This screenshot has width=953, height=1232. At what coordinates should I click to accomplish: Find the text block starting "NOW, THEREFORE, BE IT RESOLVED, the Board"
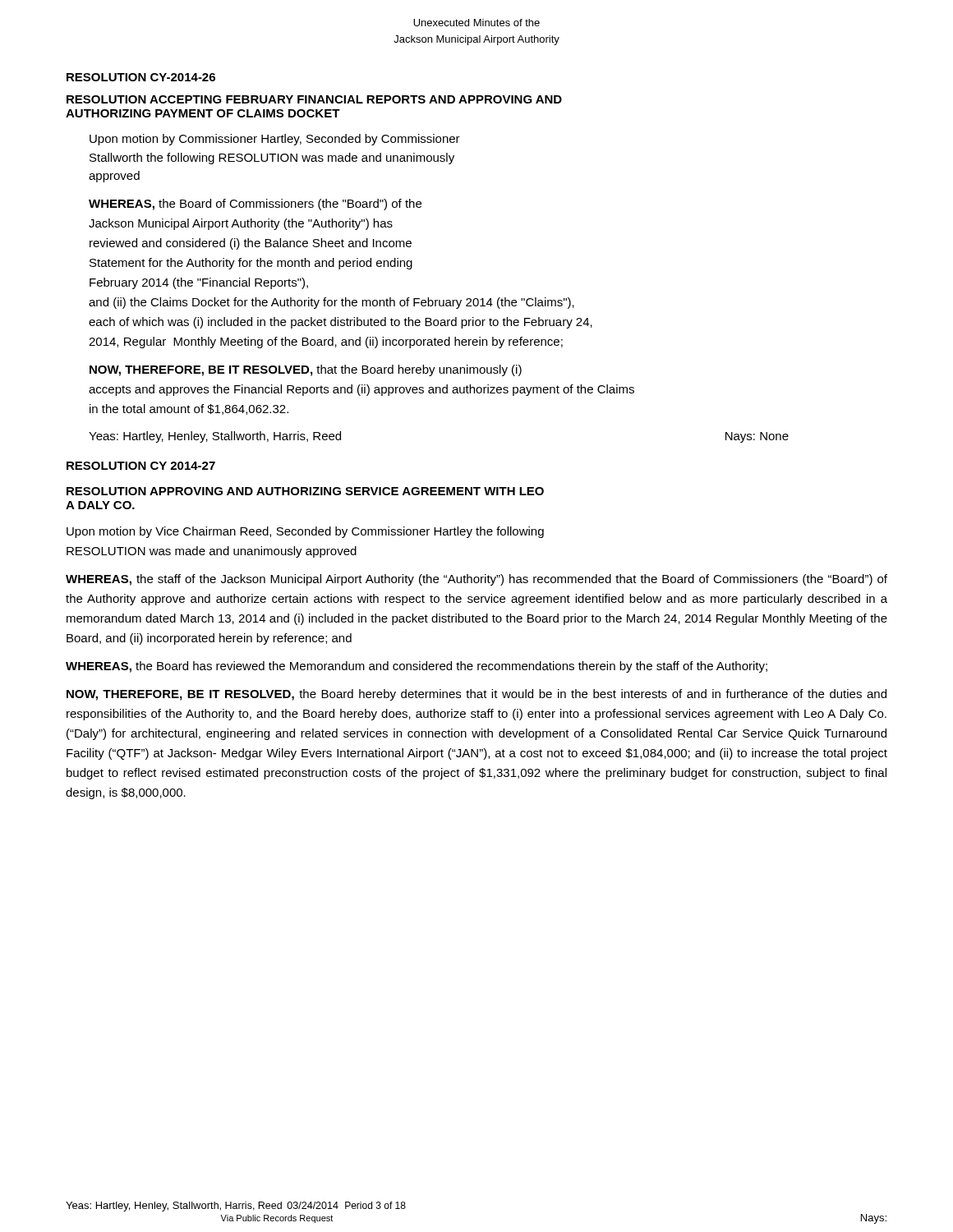tap(476, 743)
